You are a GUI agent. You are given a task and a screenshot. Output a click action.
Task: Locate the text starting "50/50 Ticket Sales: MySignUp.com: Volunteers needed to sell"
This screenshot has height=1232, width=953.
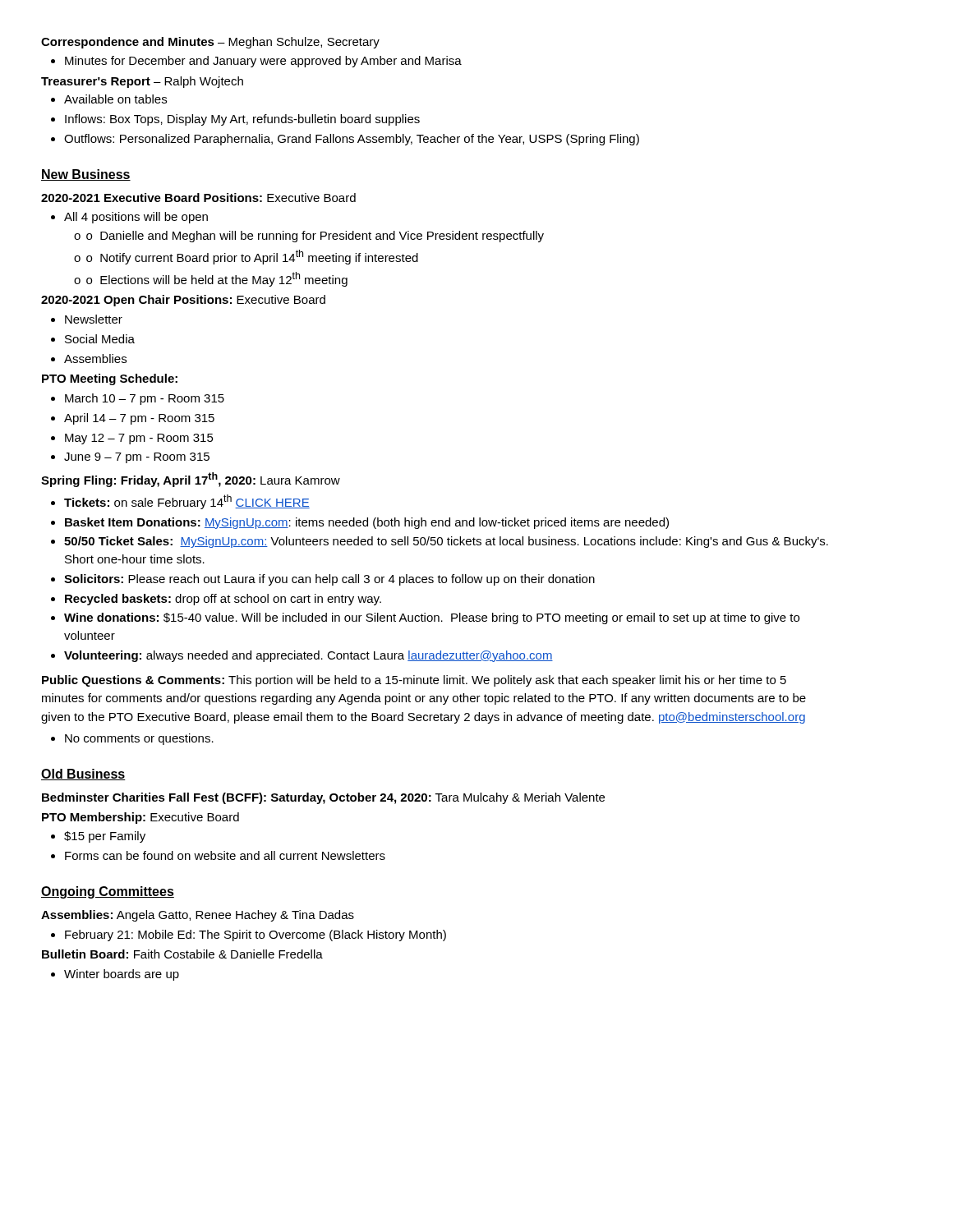click(x=446, y=550)
